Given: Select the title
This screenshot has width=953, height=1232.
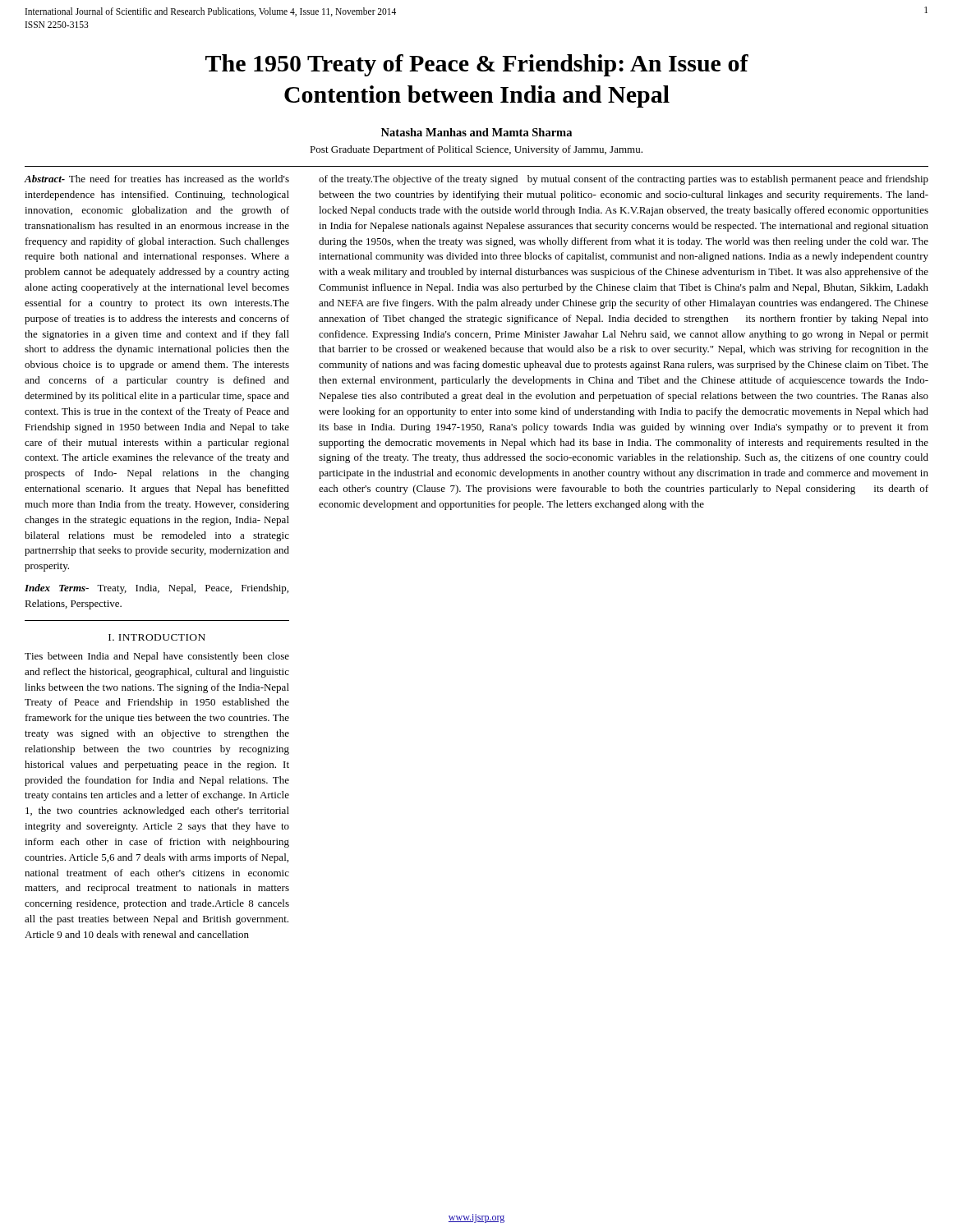Looking at the screenshot, I should tap(476, 79).
